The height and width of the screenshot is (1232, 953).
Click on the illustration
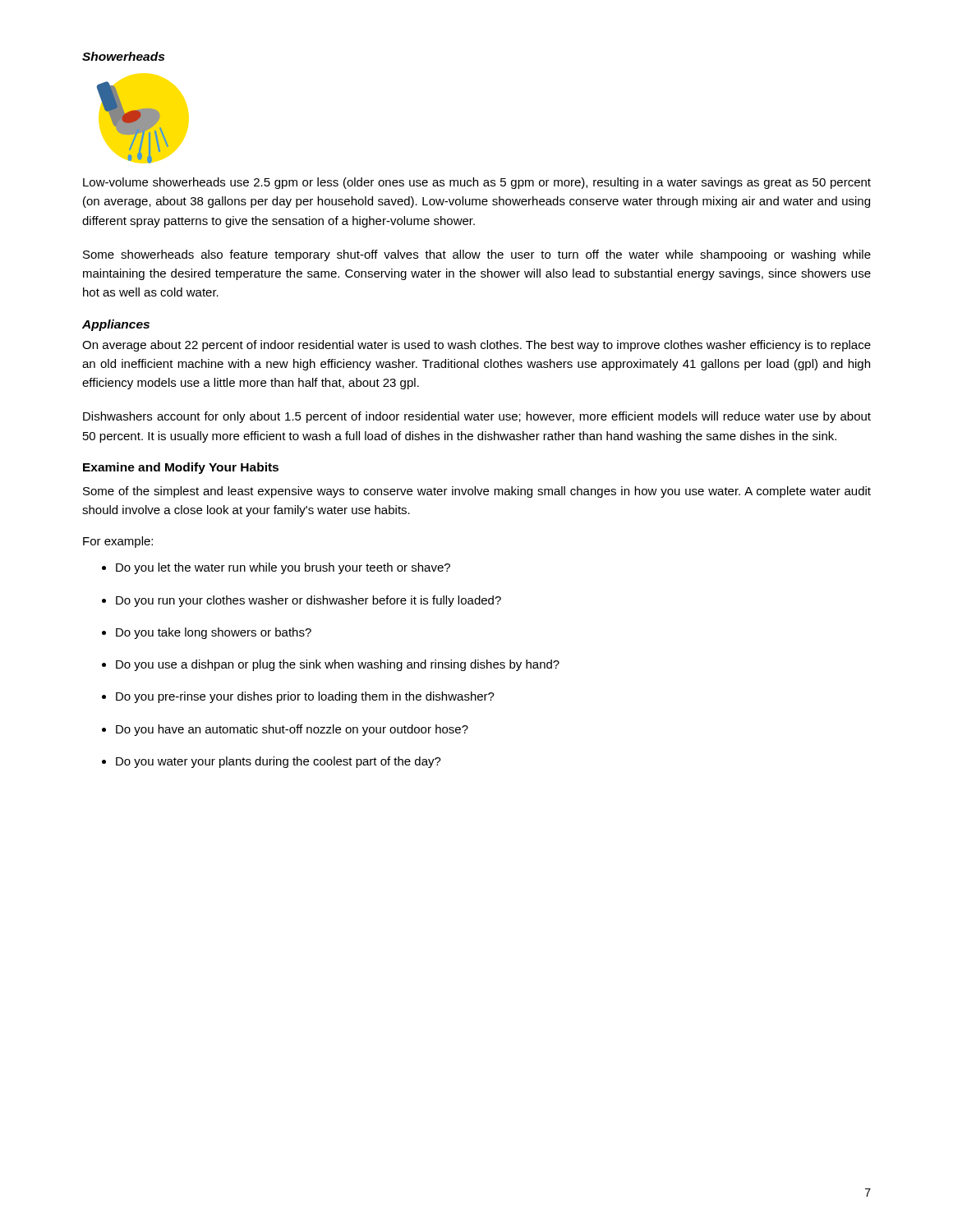[476, 120]
